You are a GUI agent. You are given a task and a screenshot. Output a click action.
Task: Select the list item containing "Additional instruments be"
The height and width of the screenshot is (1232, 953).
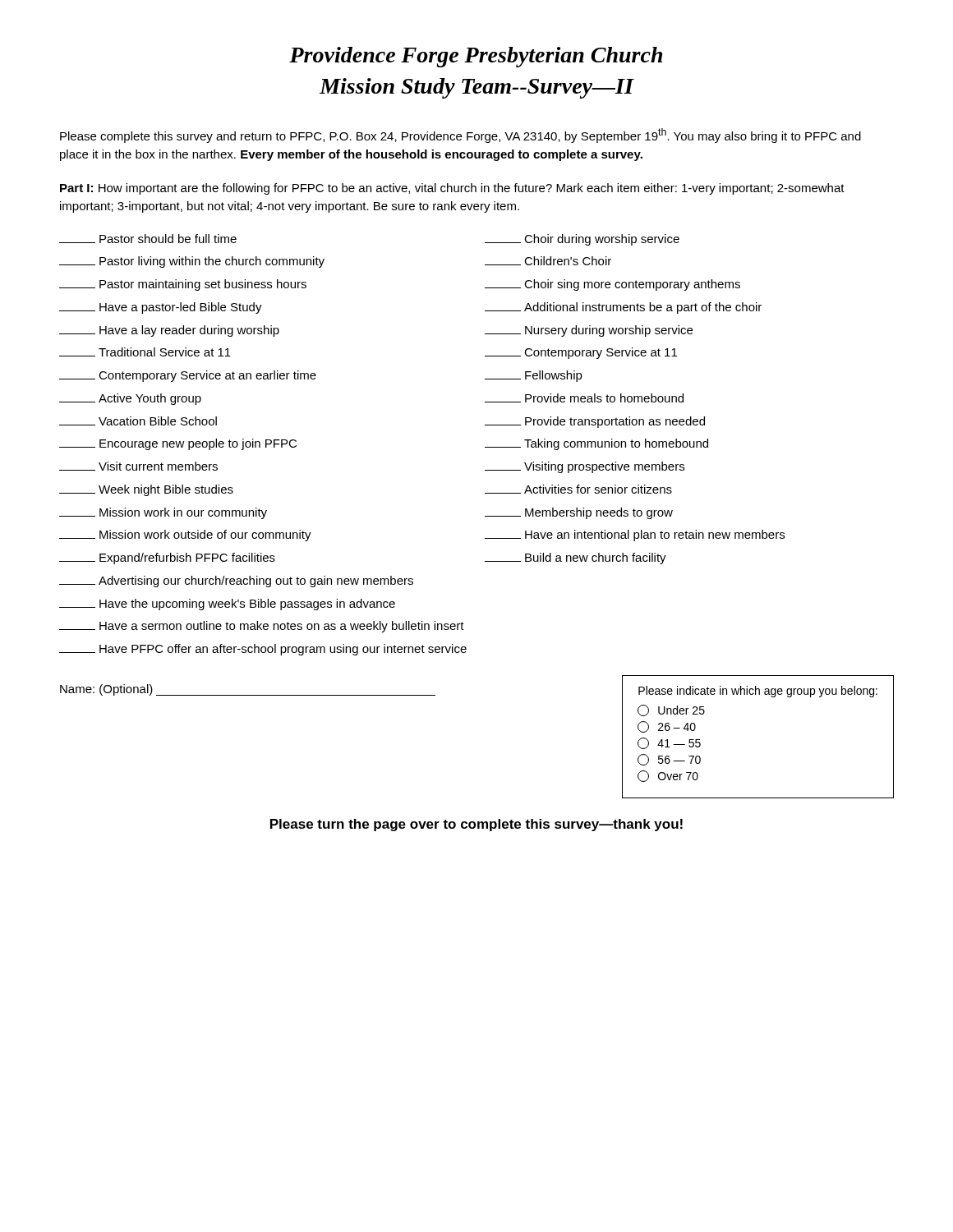click(623, 307)
